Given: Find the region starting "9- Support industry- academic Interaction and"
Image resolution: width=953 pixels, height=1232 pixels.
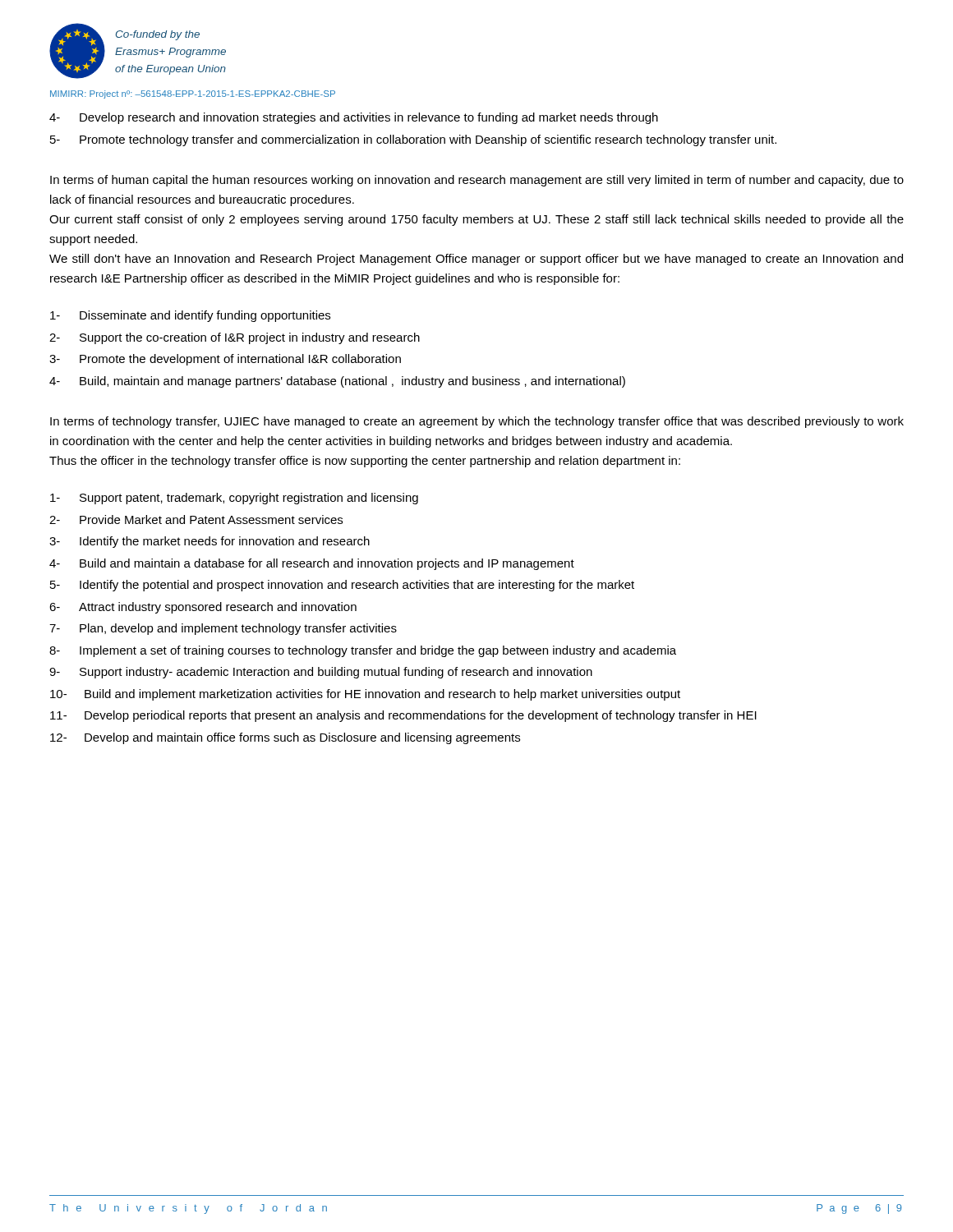Looking at the screenshot, I should [x=321, y=672].
